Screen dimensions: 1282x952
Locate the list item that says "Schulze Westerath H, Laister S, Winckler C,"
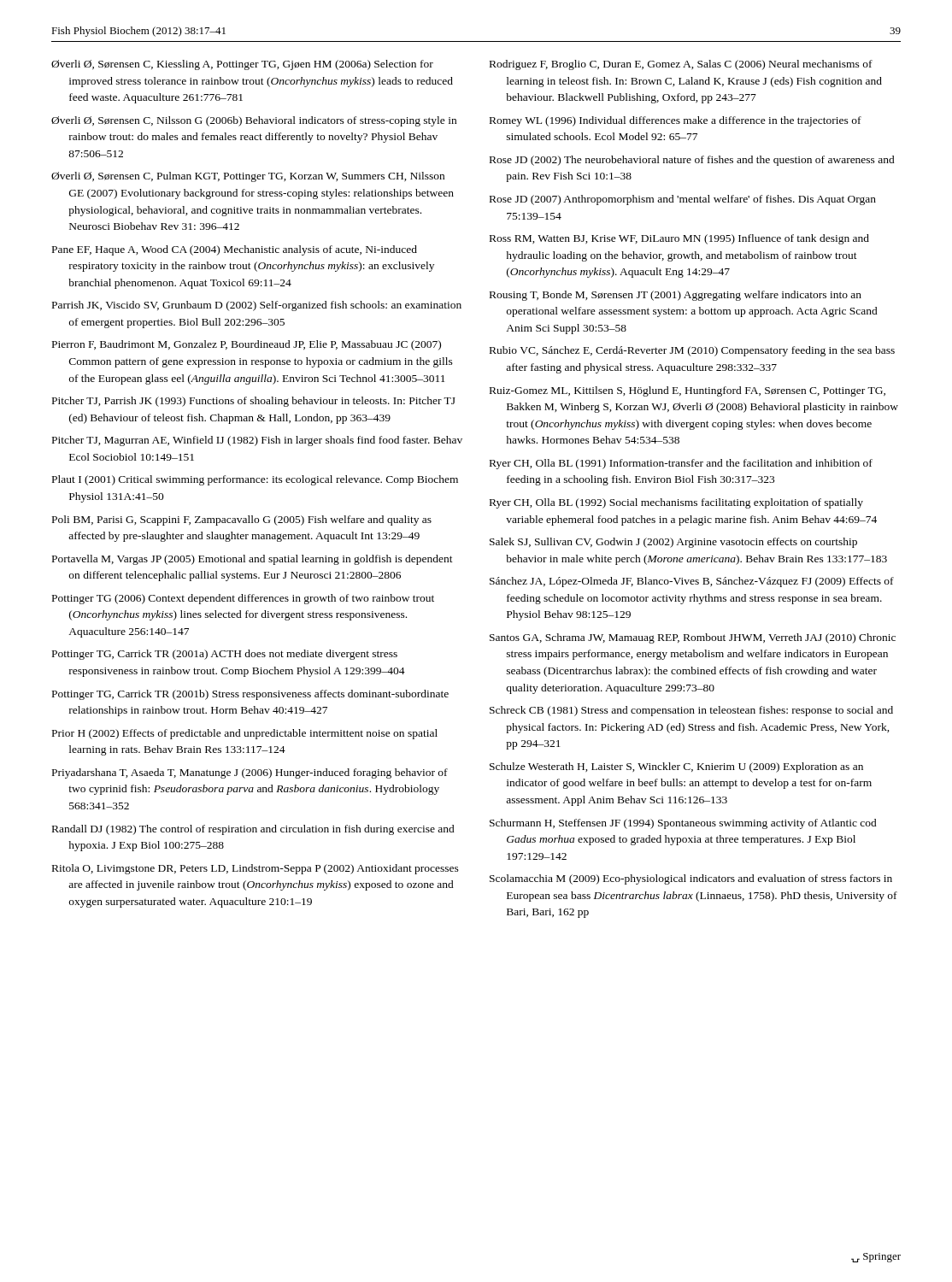[680, 783]
